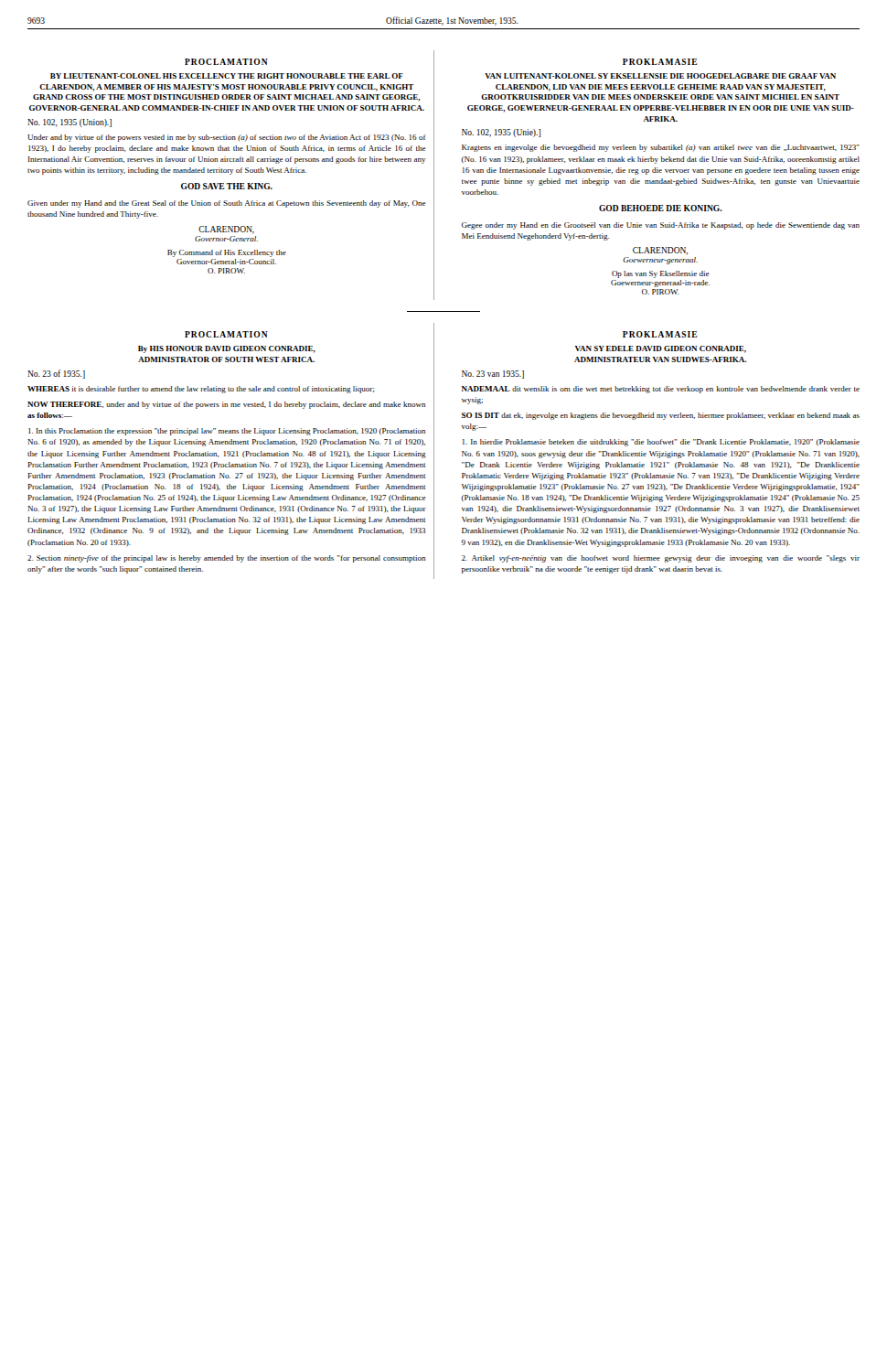Where is the passage that starts "SO IS DIT dat ek, ingevolge"?
Viewport: 887px width, 1372px height.
click(x=660, y=421)
